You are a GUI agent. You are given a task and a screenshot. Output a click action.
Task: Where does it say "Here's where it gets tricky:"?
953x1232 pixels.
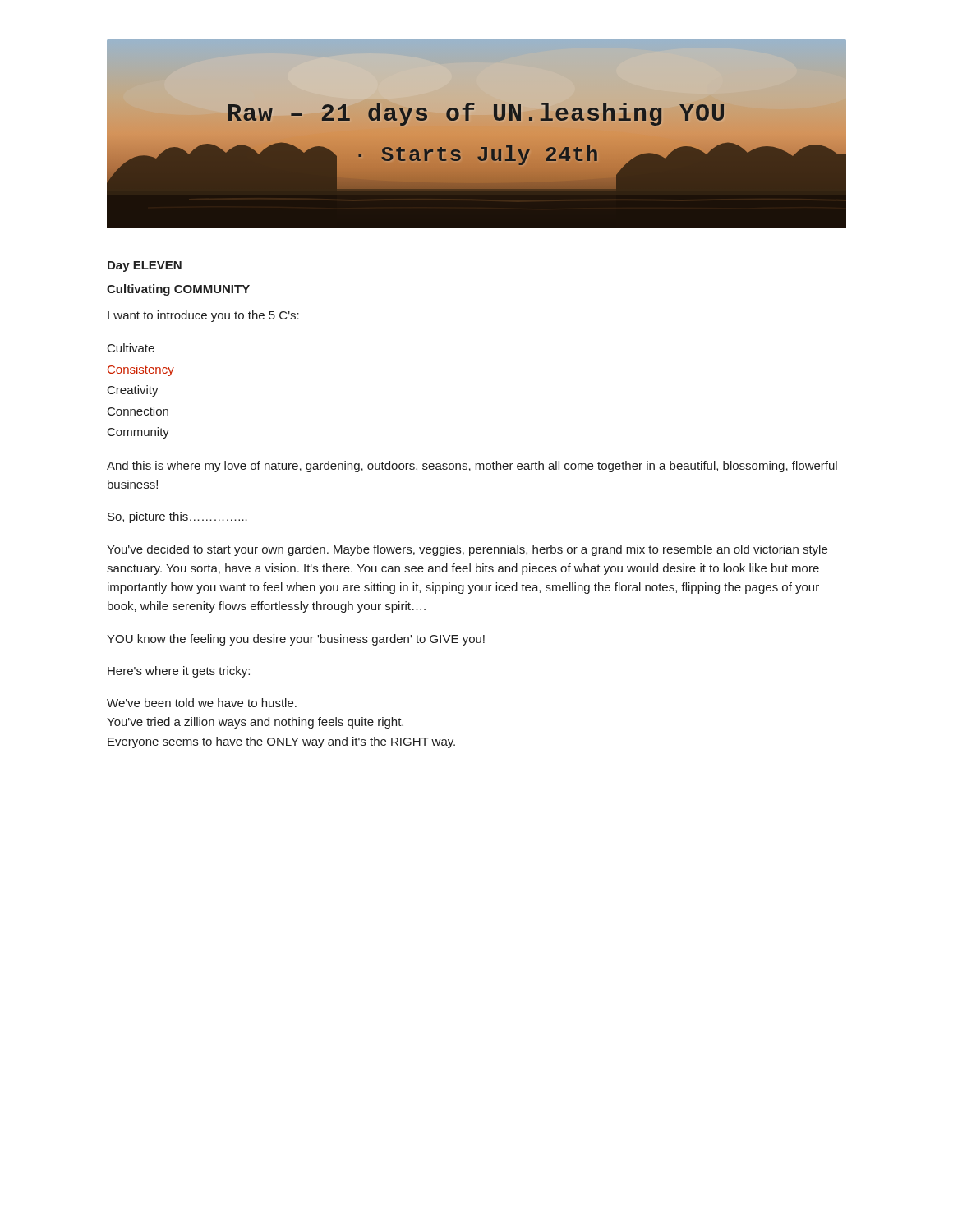click(x=179, y=670)
